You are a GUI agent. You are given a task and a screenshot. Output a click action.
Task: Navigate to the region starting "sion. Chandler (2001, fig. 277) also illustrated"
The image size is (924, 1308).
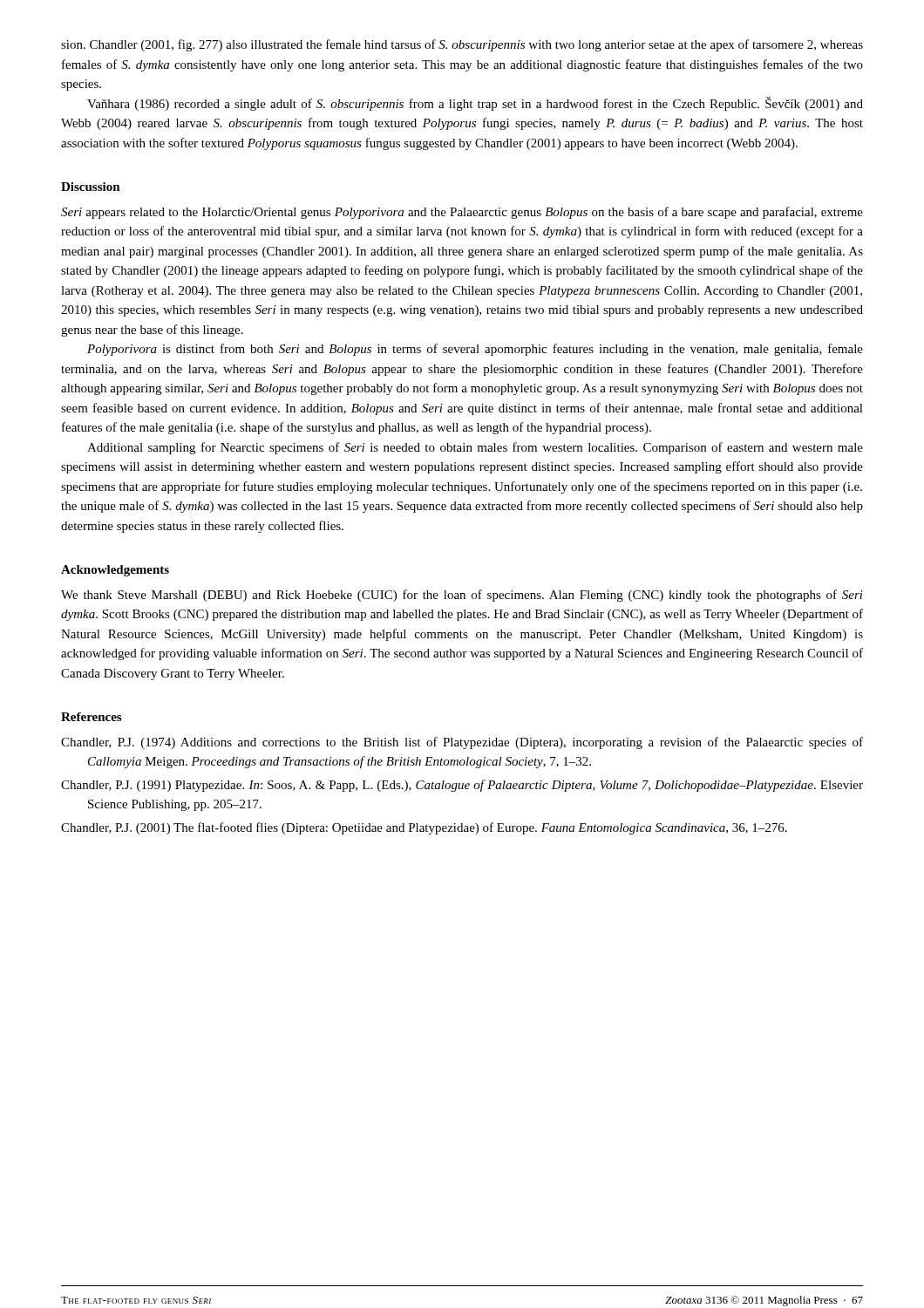click(462, 64)
